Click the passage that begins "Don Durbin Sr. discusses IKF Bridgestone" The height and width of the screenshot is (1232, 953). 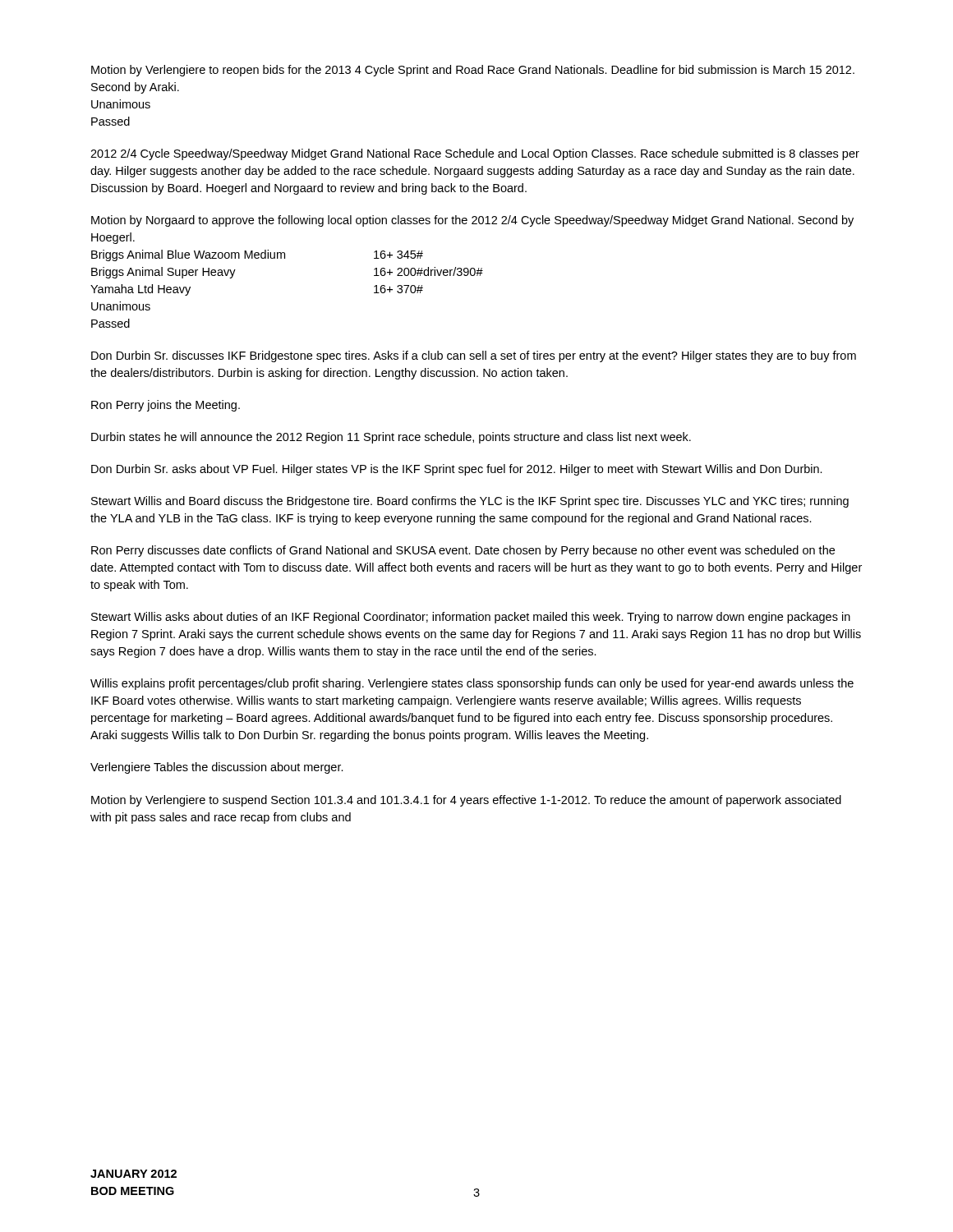473,364
